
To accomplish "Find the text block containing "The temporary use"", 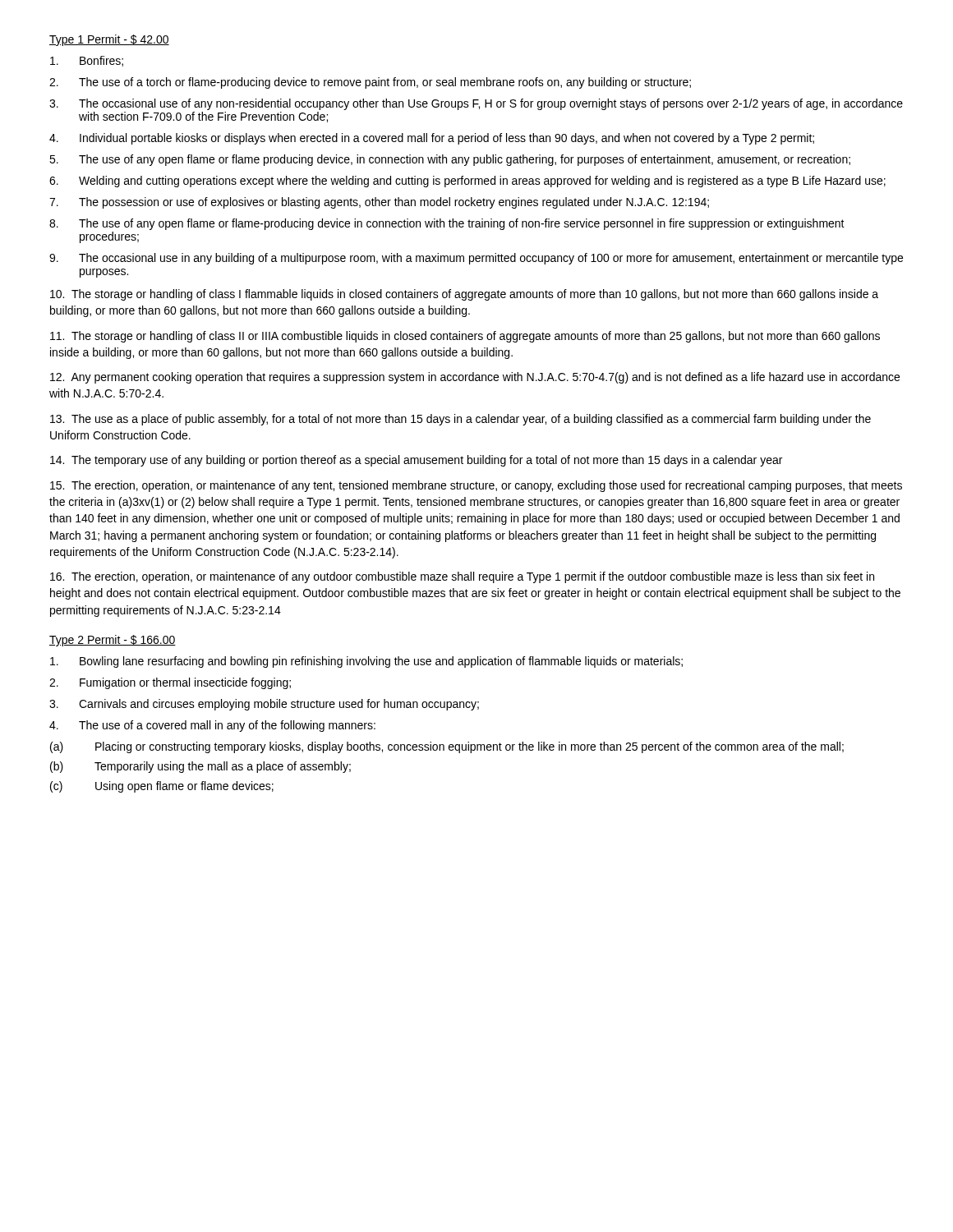I will pyautogui.click(x=416, y=460).
